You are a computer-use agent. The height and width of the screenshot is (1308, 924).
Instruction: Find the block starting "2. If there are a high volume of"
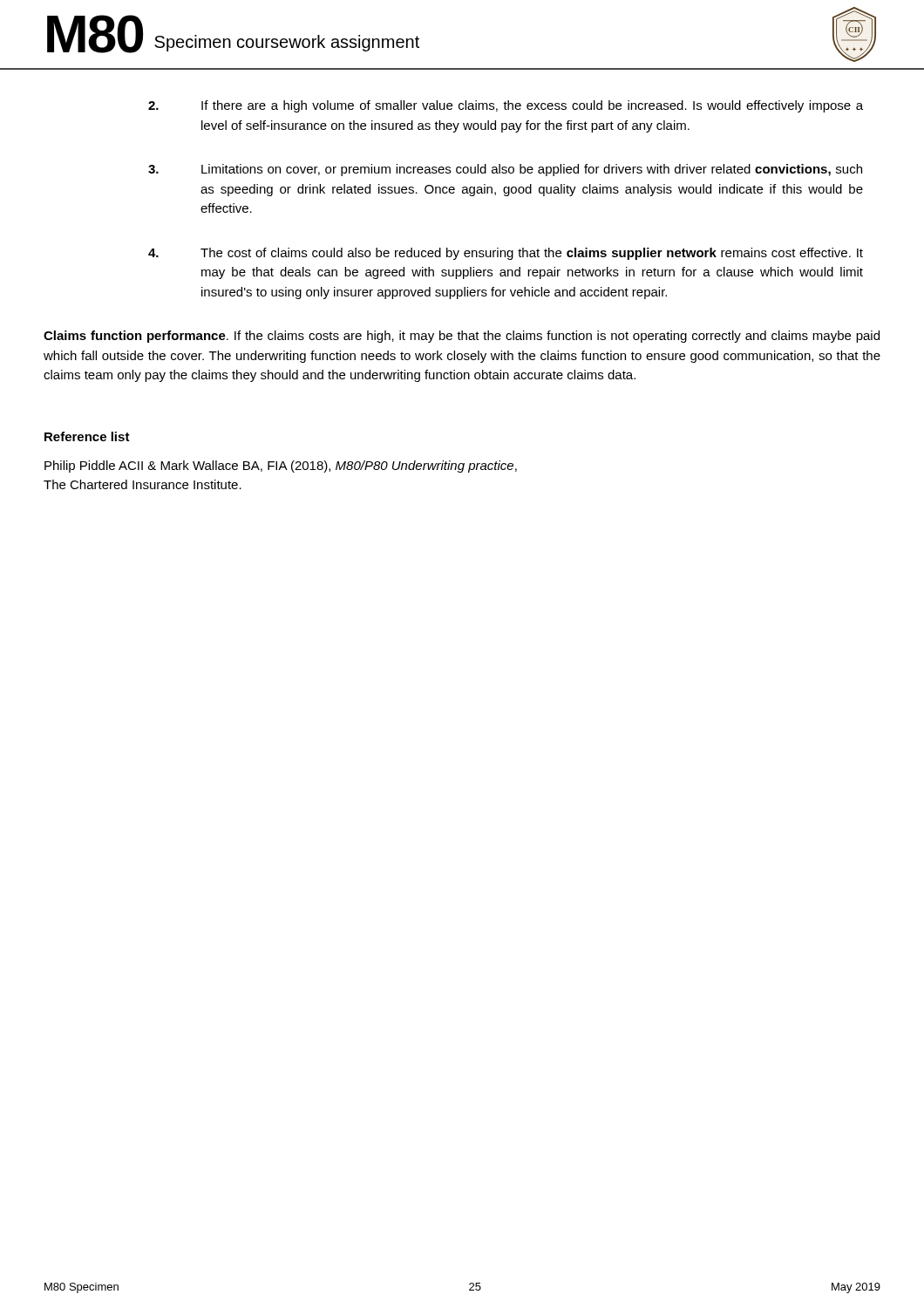point(506,115)
